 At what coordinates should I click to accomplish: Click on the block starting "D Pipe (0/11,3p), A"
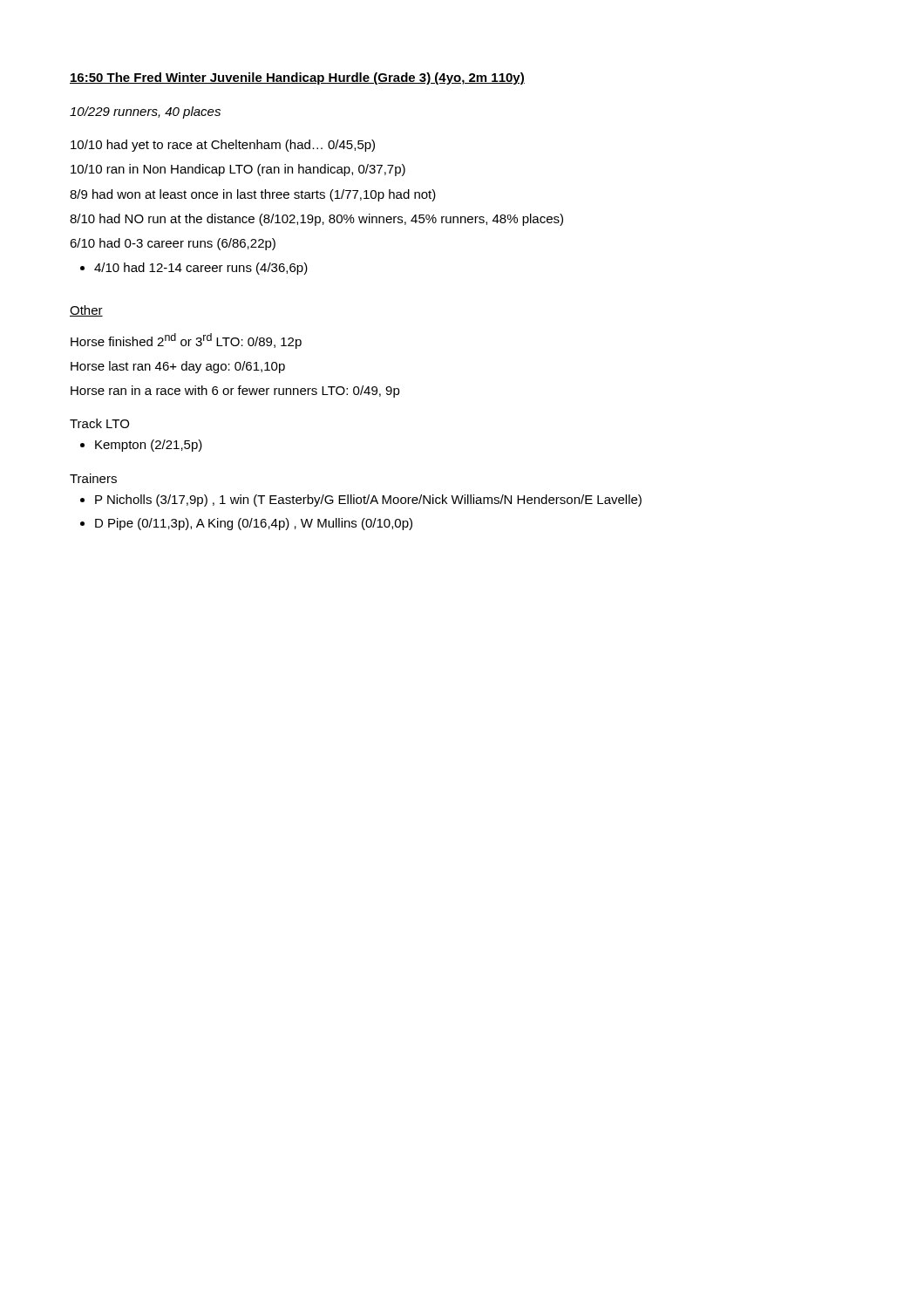254,523
